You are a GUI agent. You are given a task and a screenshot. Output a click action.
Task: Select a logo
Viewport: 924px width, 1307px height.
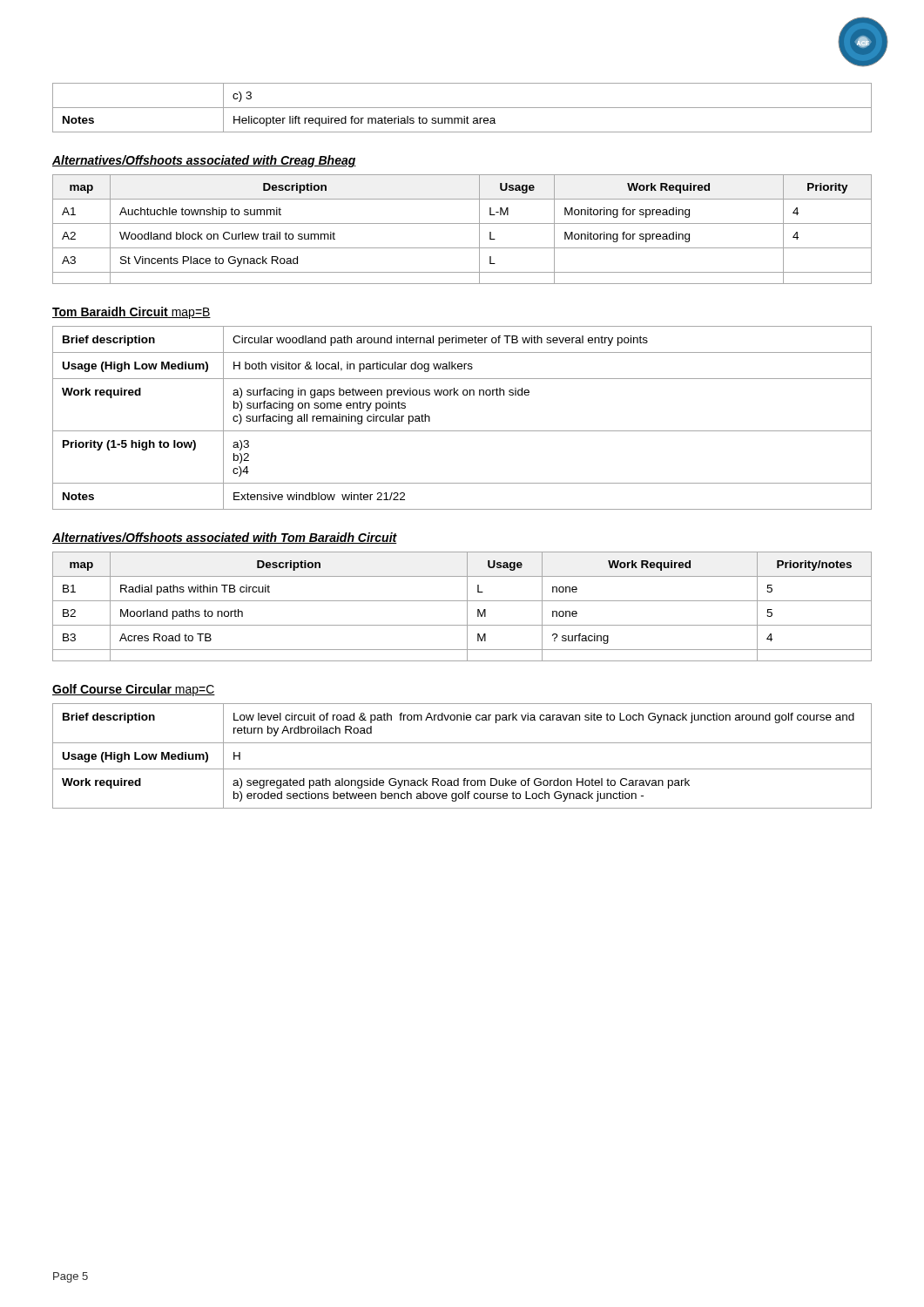click(863, 42)
